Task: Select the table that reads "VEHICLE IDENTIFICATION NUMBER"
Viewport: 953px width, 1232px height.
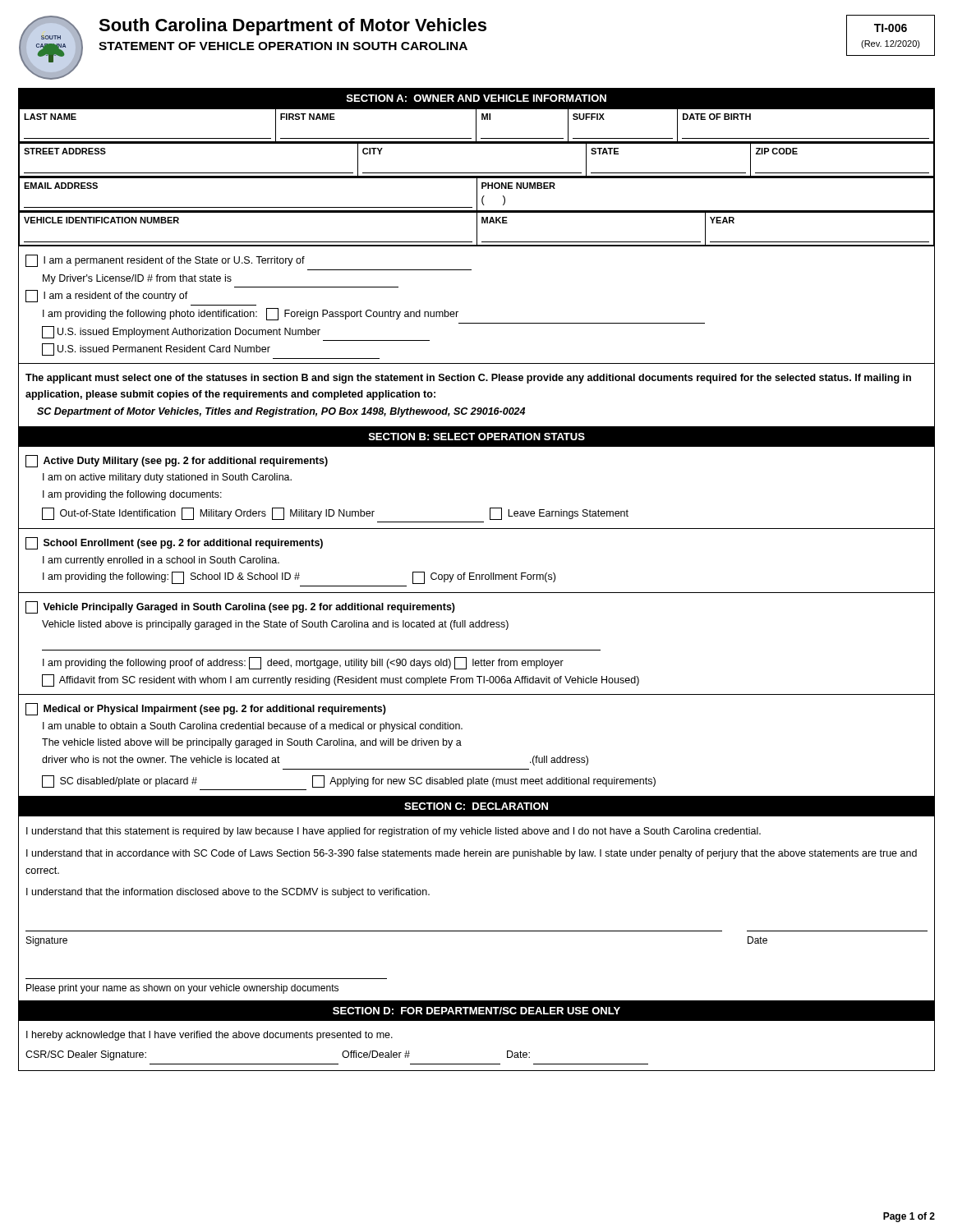Action: [x=476, y=229]
